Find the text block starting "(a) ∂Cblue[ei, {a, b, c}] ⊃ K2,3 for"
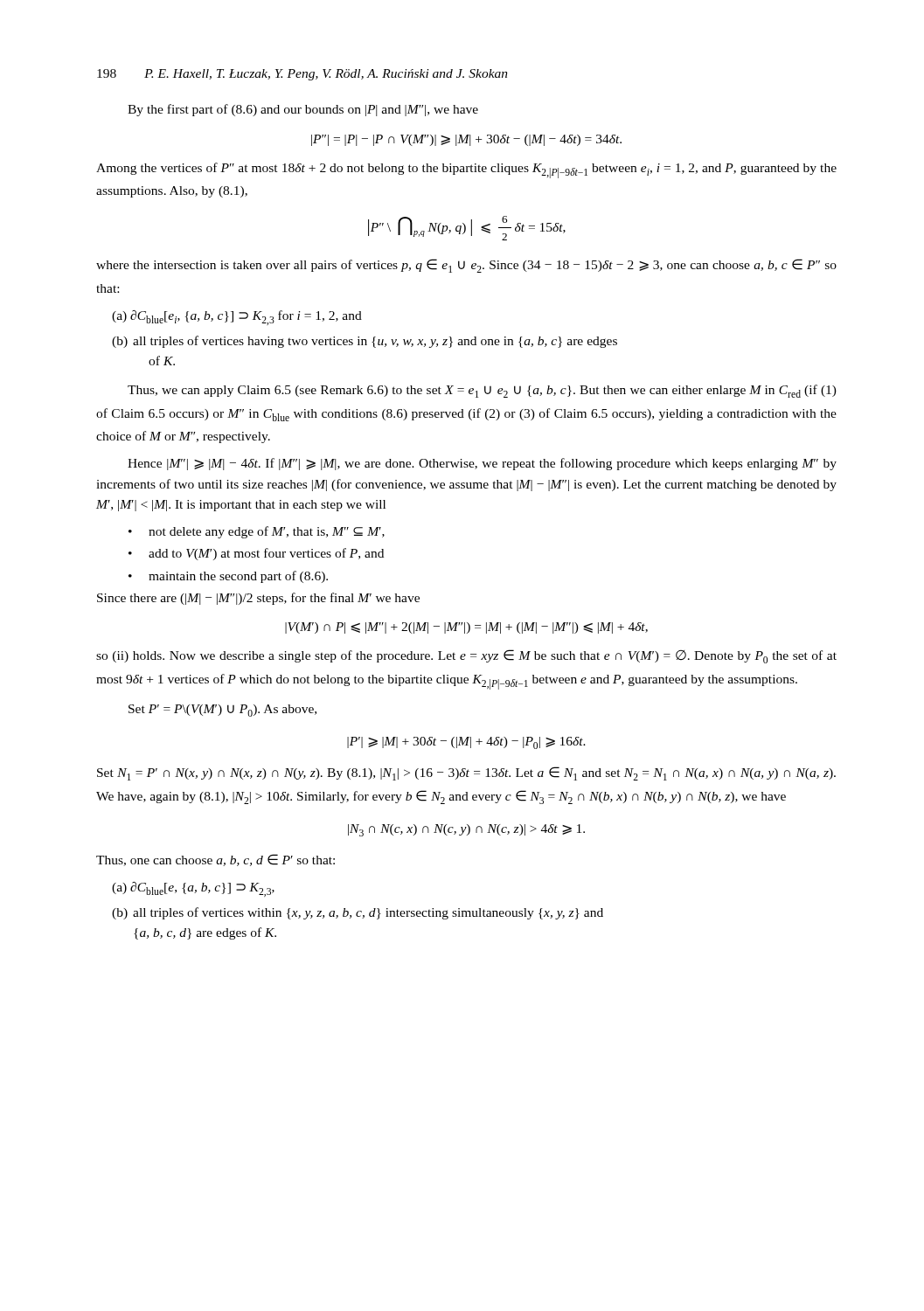 coord(237,317)
